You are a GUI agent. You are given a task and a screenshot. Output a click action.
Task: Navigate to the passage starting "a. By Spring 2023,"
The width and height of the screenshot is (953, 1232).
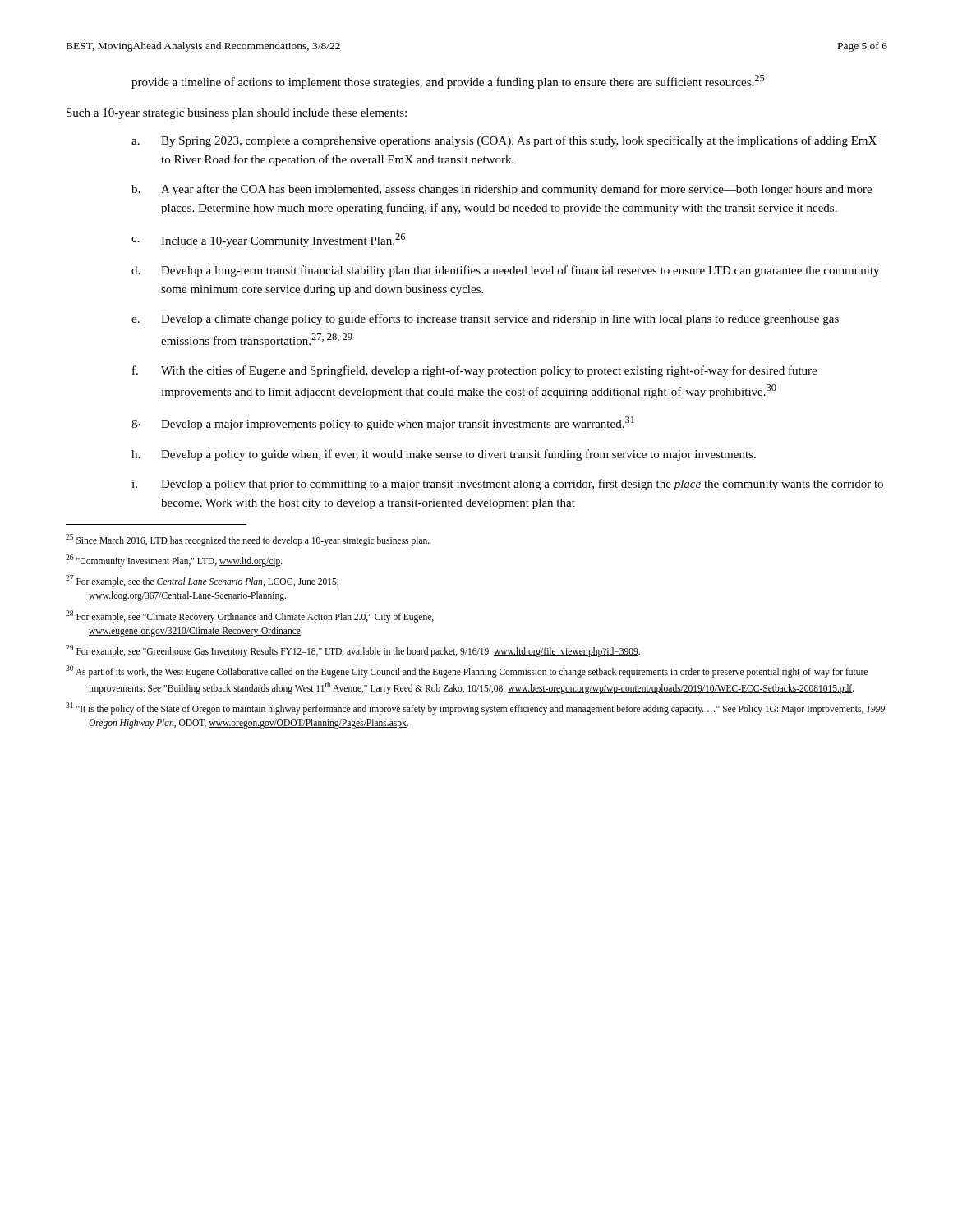pyautogui.click(x=509, y=150)
